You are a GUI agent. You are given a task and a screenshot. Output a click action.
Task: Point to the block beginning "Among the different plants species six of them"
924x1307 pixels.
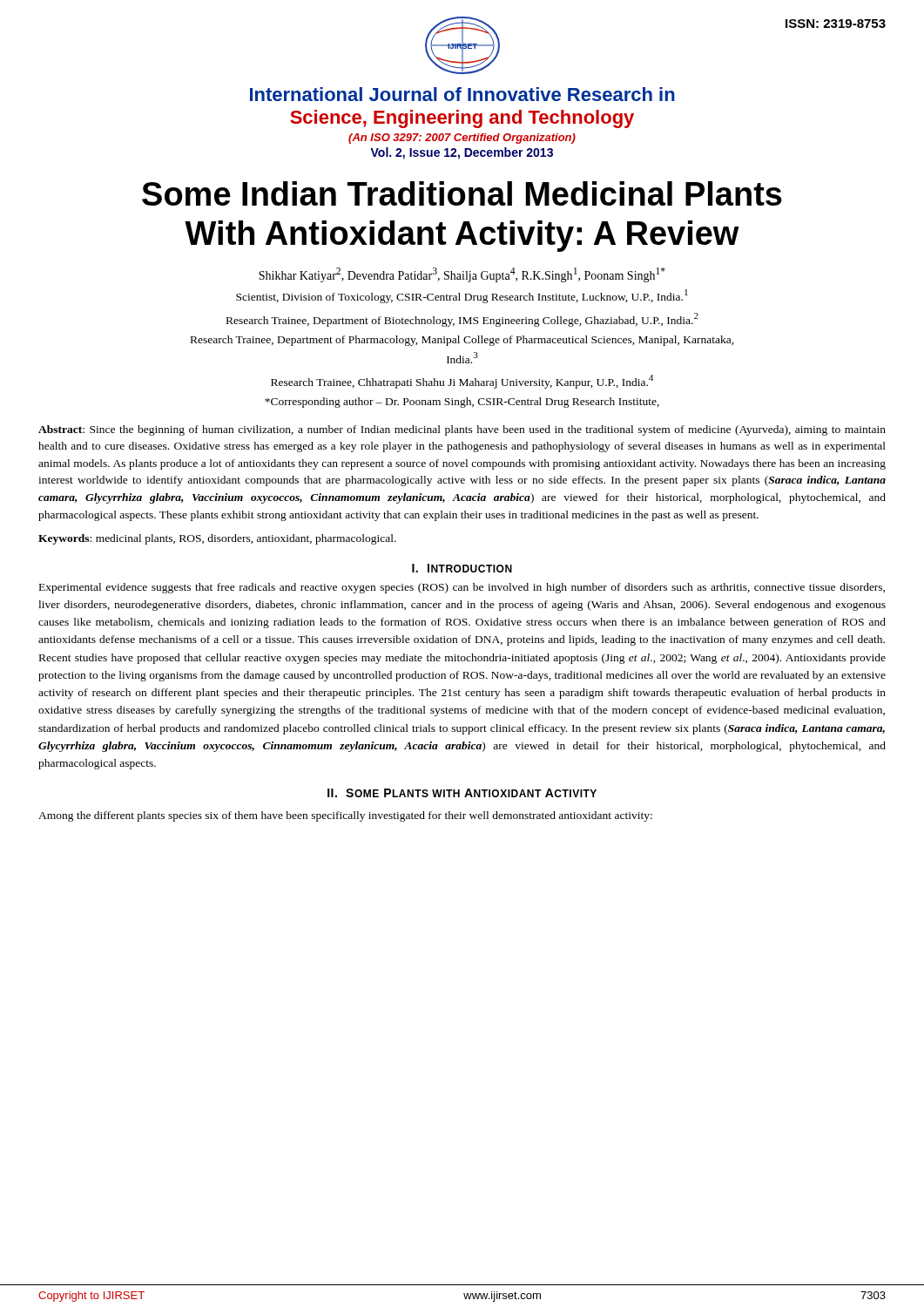(x=346, y=816)
